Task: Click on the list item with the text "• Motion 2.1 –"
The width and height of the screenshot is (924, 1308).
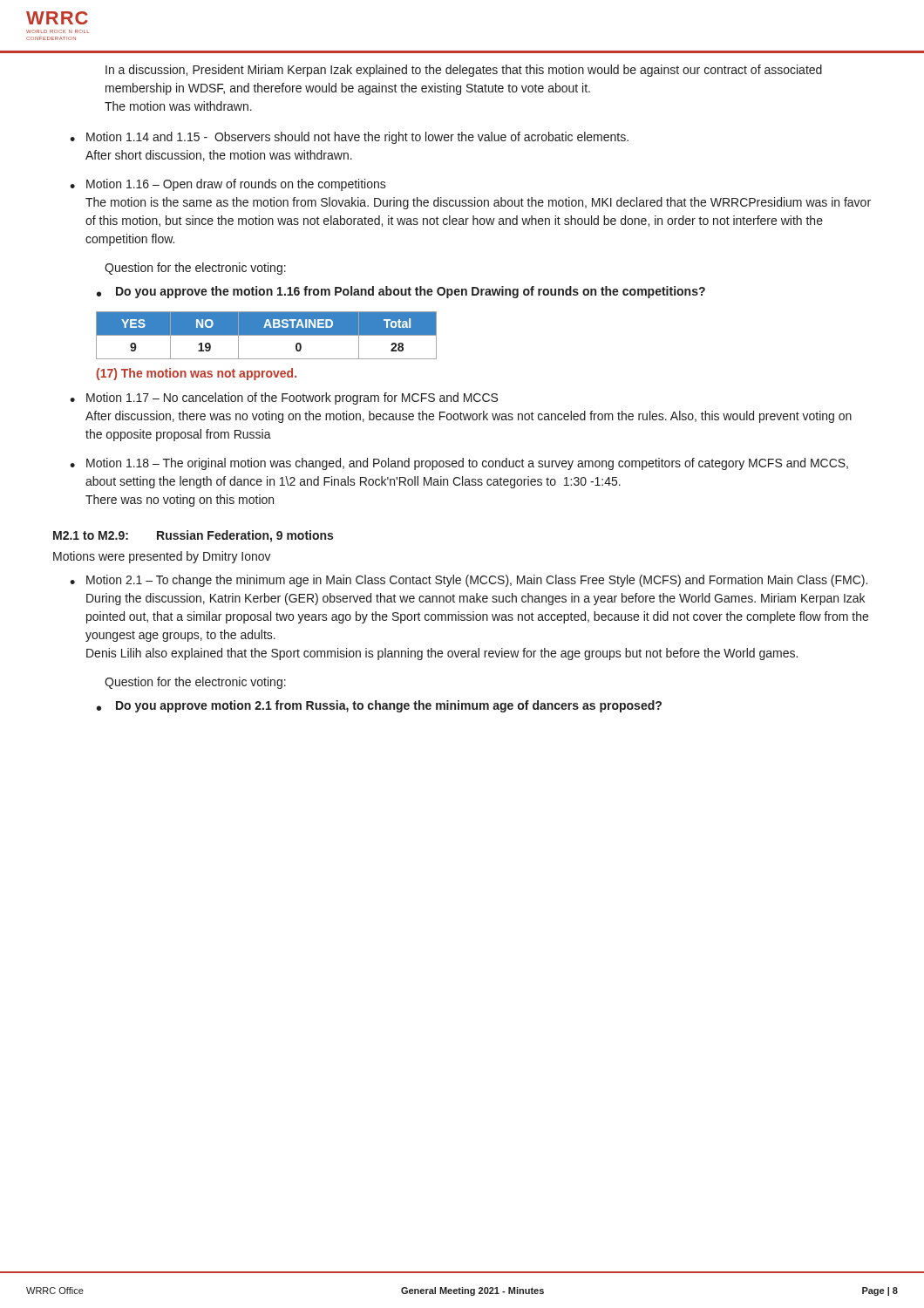Action: coord(471,617)
